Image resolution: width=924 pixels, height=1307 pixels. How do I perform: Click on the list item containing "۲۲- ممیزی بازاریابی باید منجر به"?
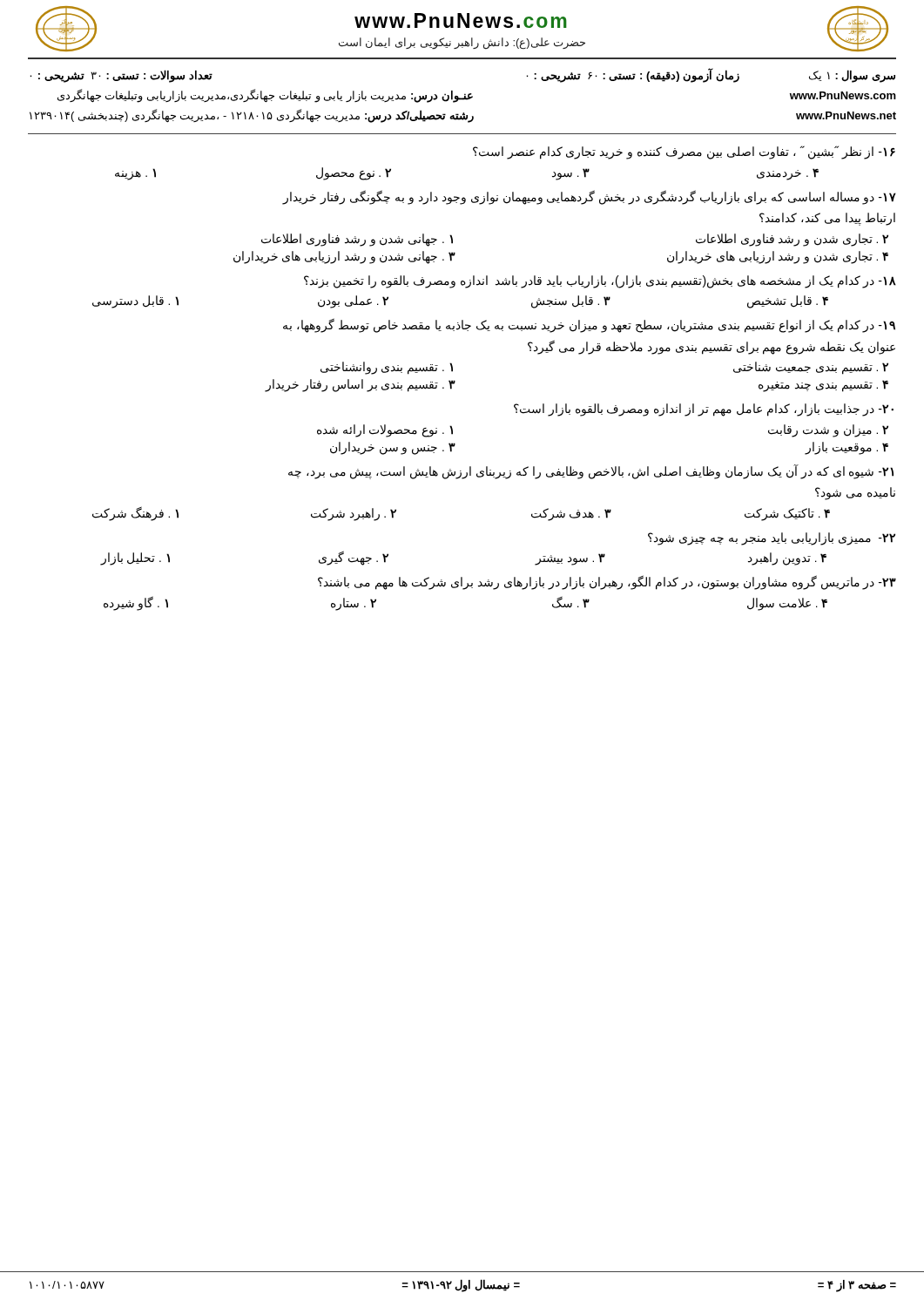[772, 537]
